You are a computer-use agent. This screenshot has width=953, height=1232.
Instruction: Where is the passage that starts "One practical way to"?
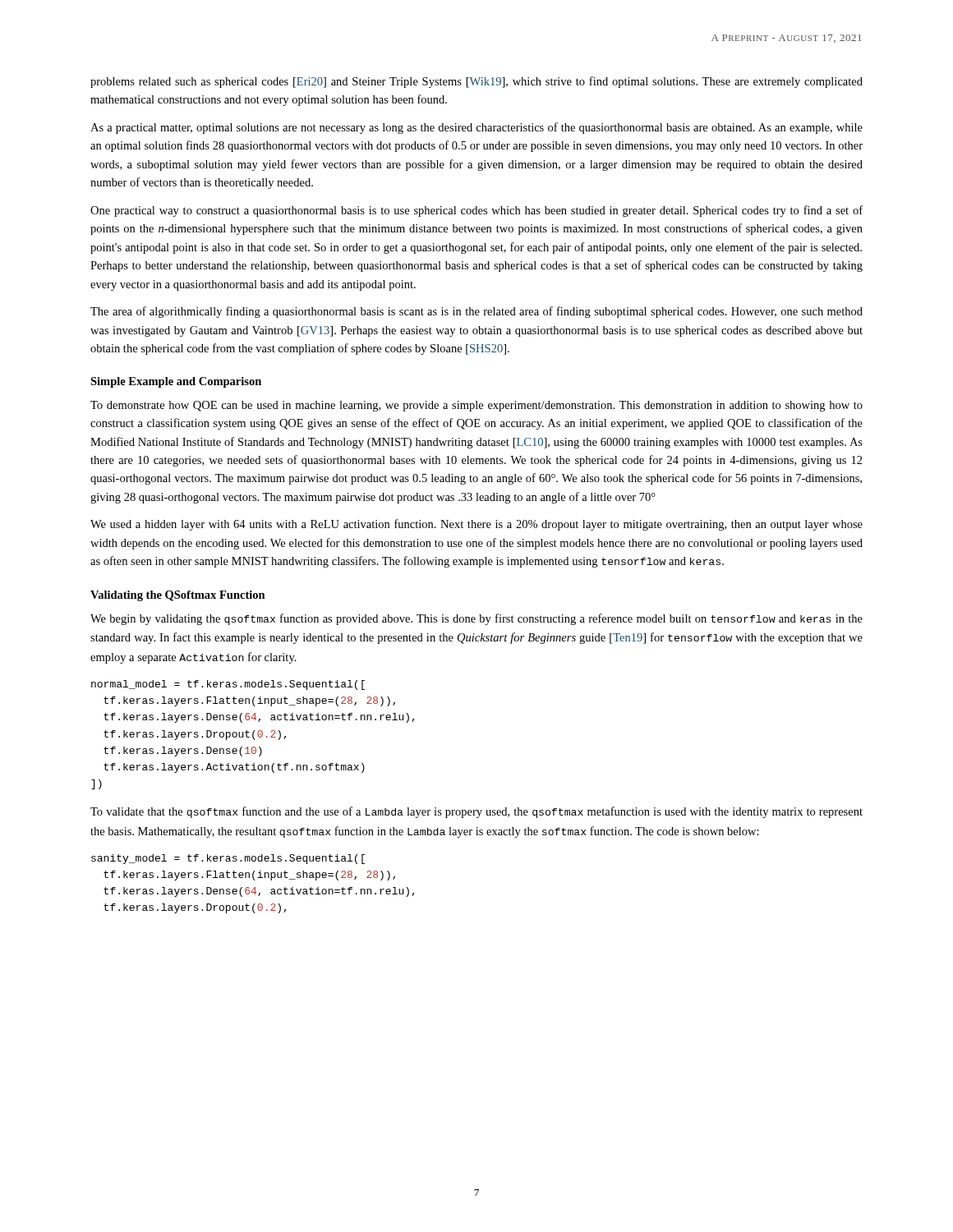coord(476,247)
